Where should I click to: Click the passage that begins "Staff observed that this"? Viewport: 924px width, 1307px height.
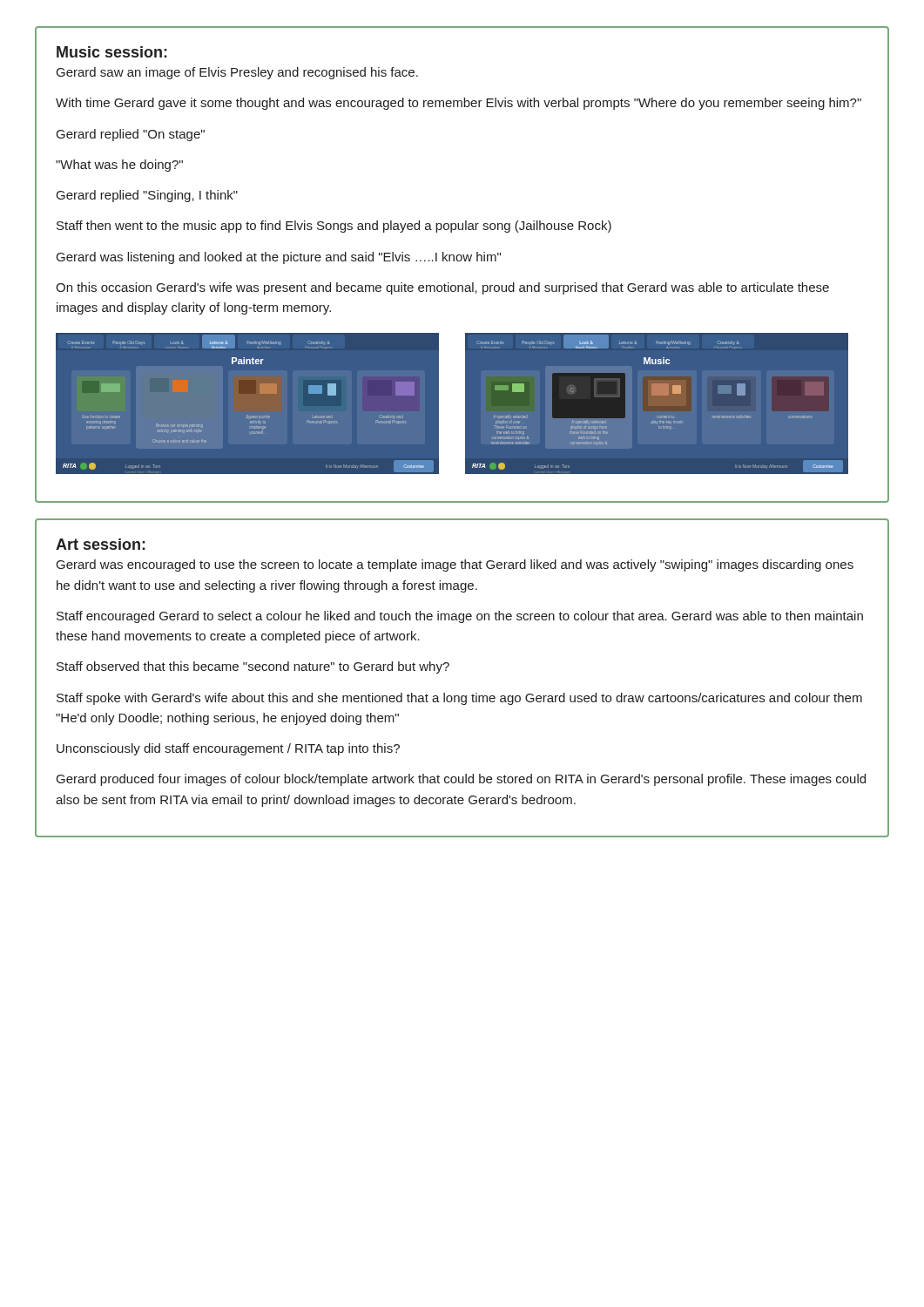pos(253,666)
